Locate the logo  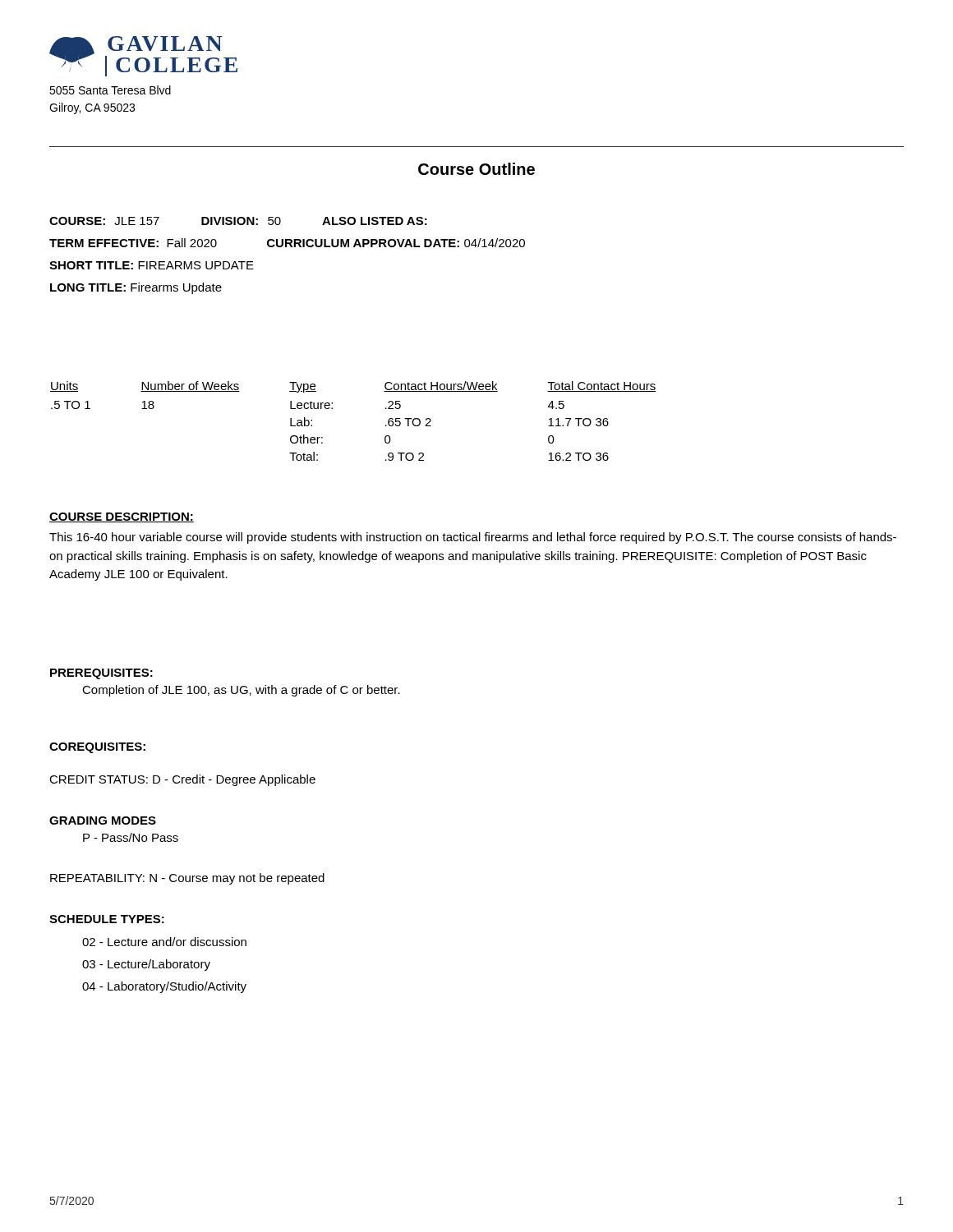(177, 53)
